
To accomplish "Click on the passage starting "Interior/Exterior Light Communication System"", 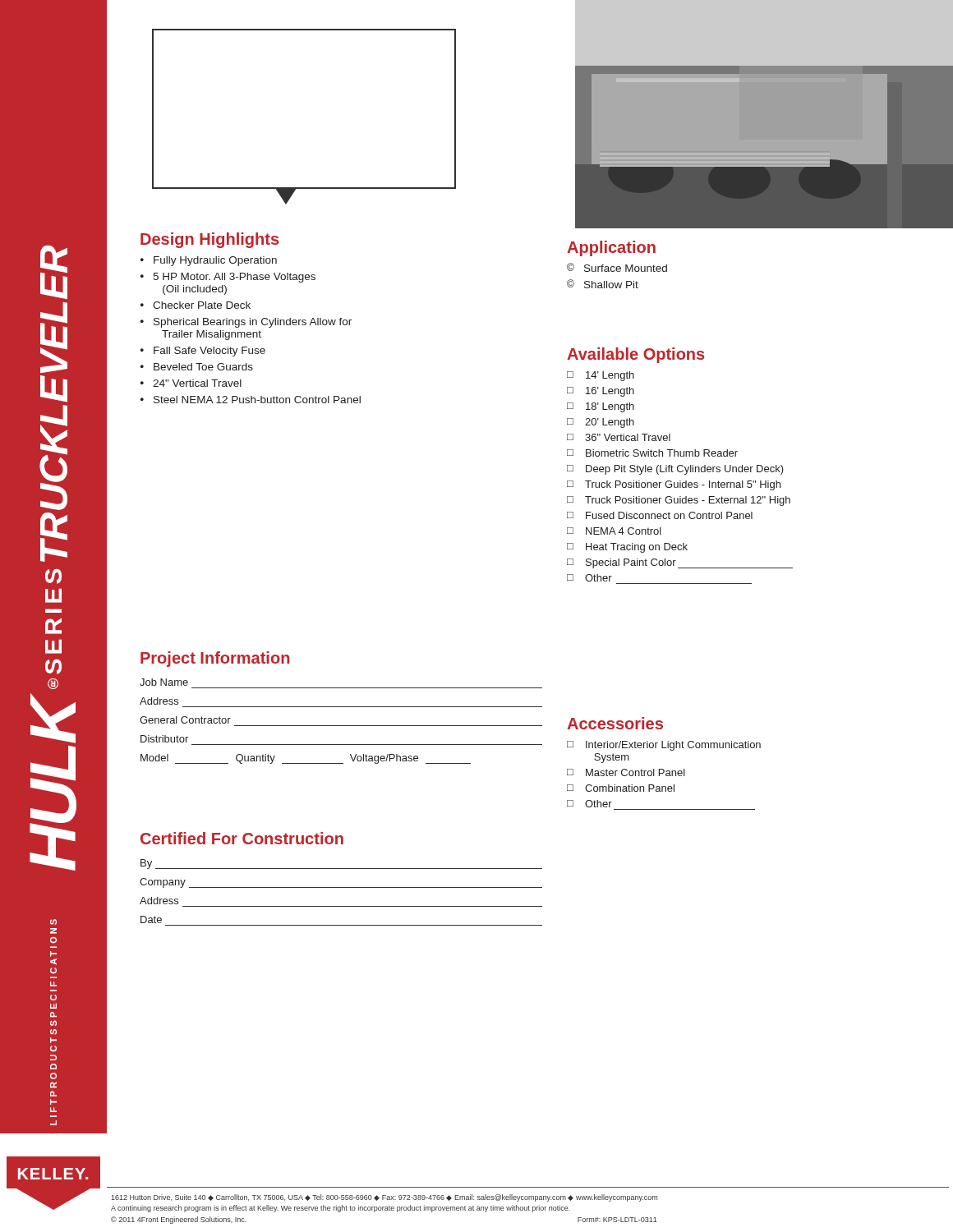I will pos(752,751).
